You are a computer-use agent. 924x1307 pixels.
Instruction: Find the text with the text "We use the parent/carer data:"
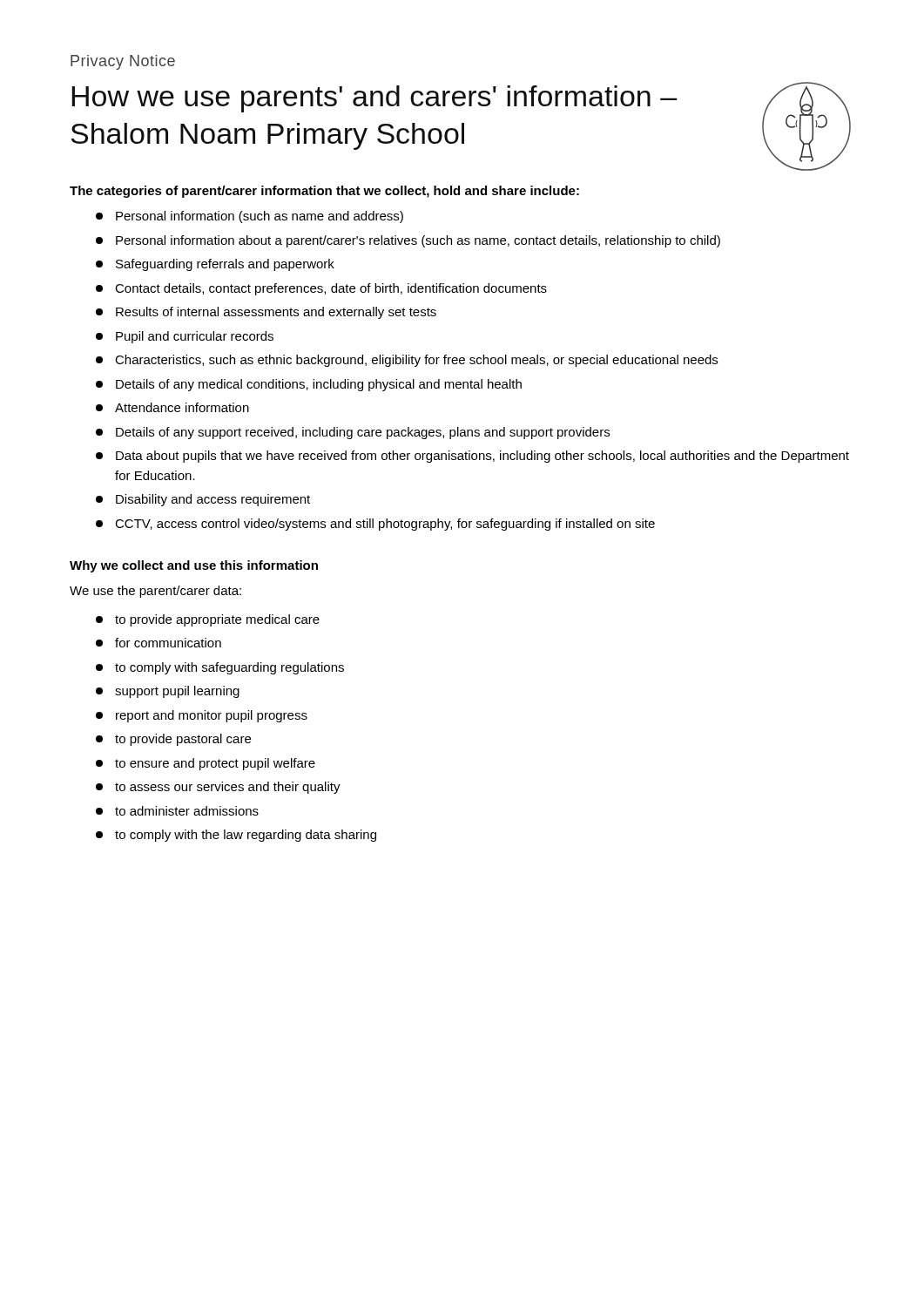click(156, 590)
